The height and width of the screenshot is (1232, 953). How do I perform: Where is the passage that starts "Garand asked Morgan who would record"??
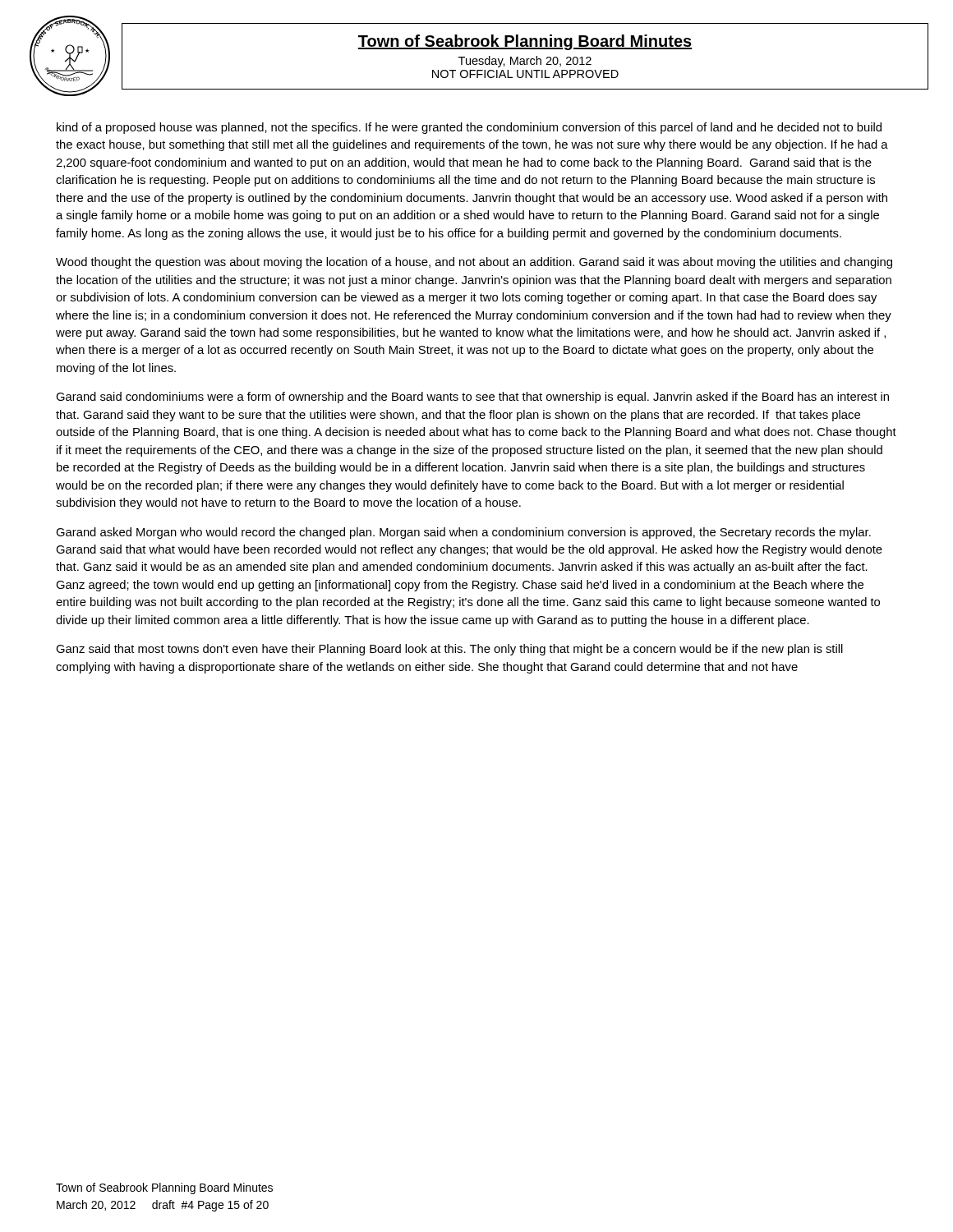point(469,576)
